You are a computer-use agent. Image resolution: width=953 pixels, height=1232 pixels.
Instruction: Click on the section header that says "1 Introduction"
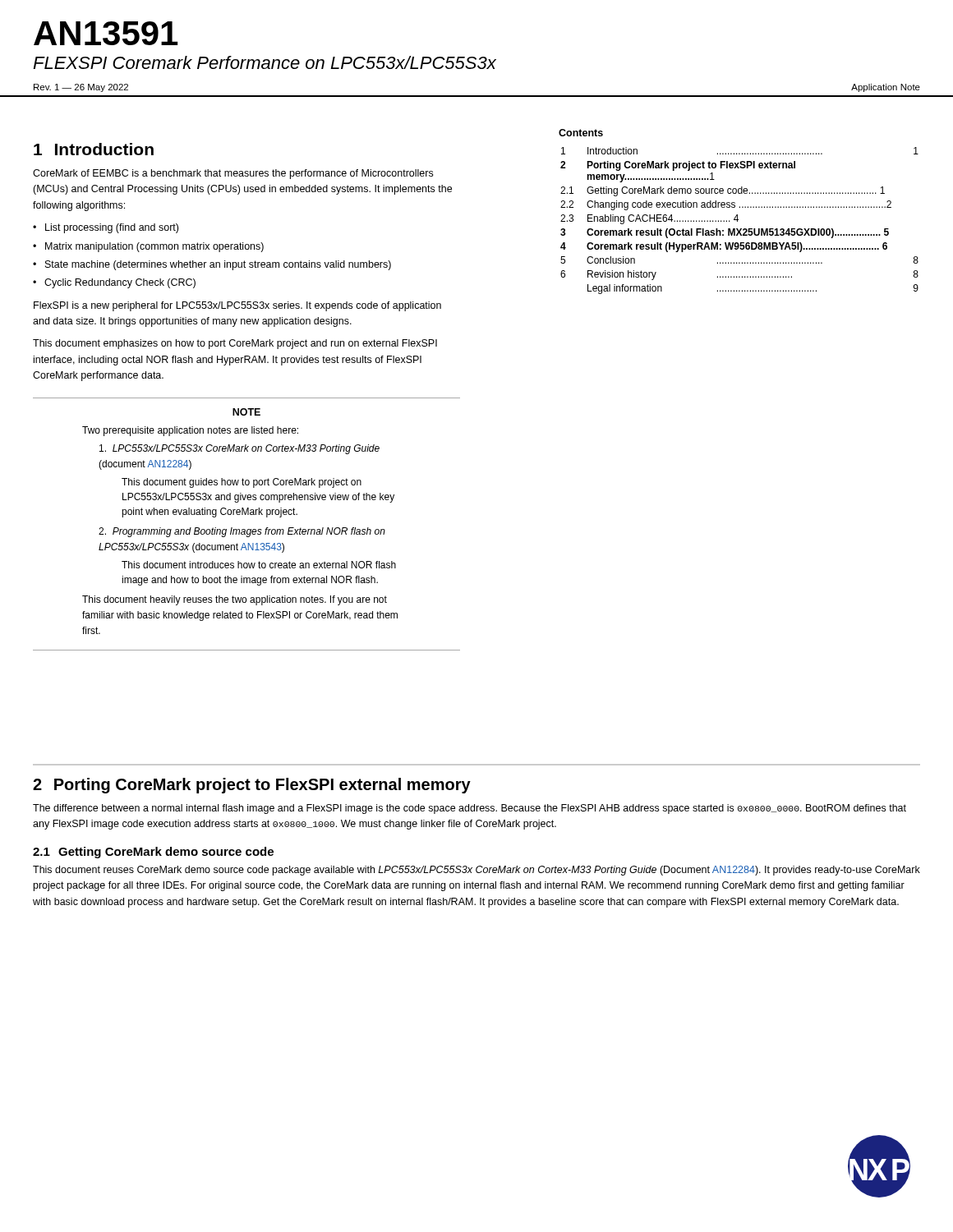point(94,149)
